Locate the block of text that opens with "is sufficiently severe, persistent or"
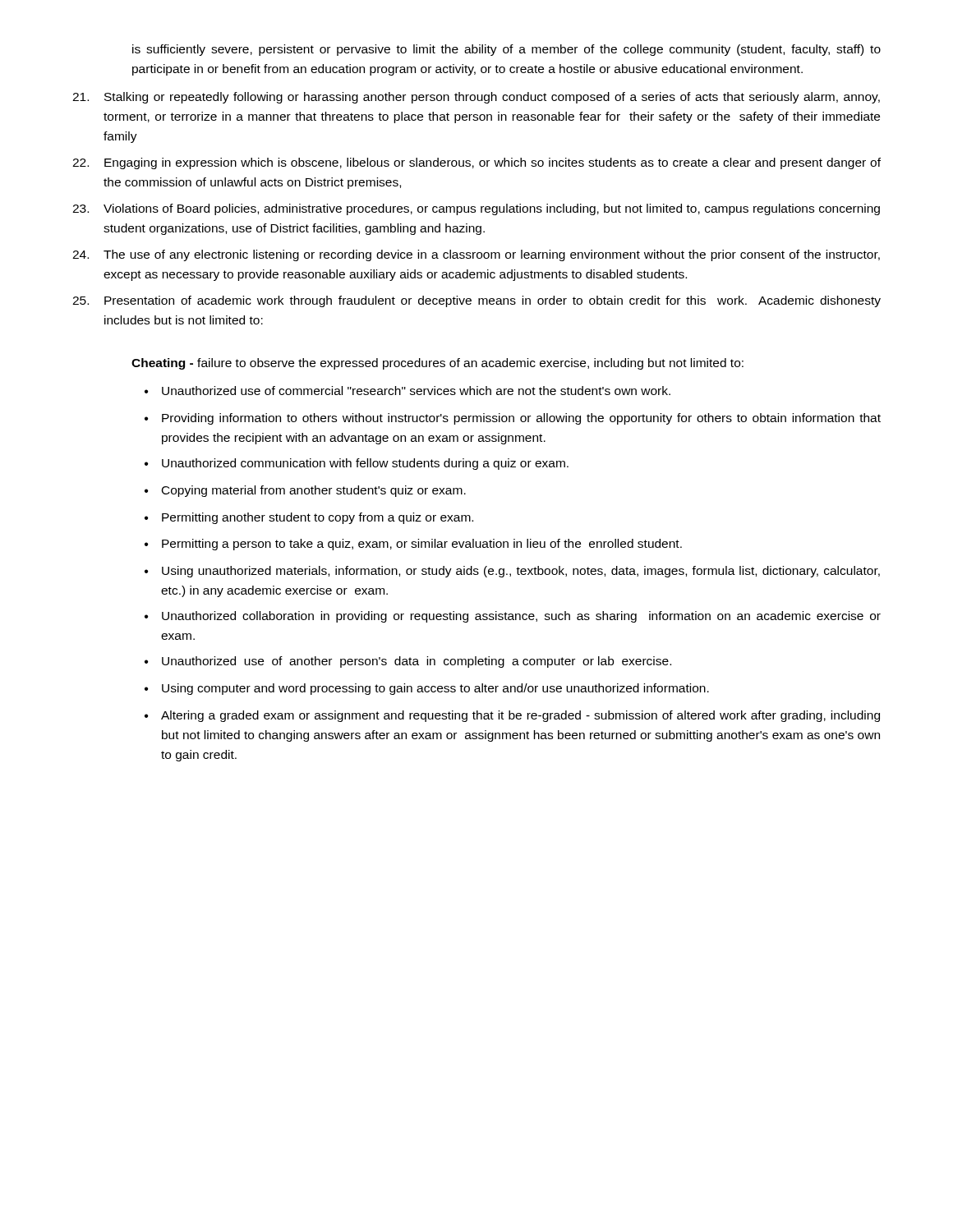Image resolution: width=953 pixels, height=1232 pixels. point(506,59)
